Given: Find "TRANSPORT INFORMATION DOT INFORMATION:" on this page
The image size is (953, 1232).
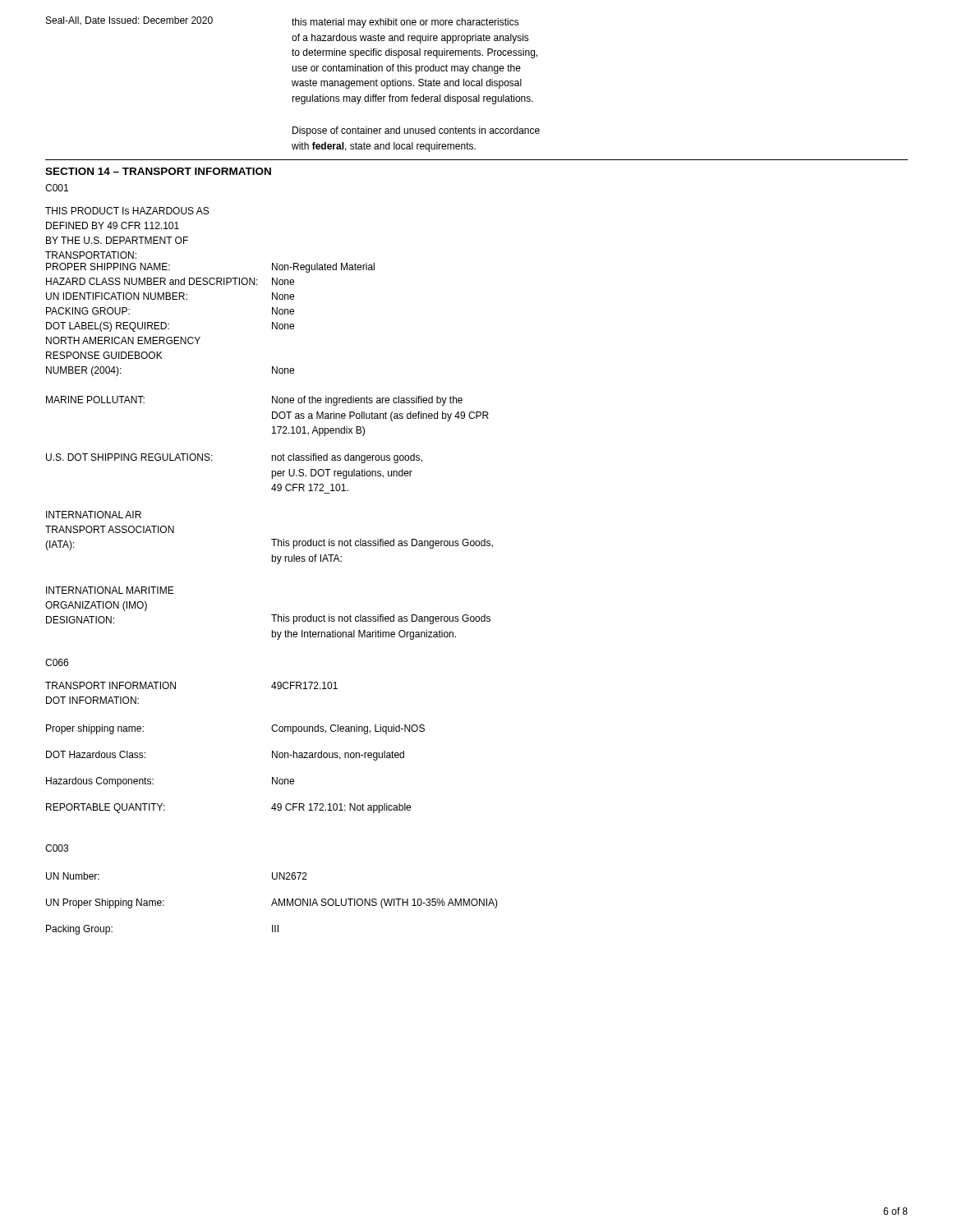Looking at the screenshot, I should [x=111, y=693].
